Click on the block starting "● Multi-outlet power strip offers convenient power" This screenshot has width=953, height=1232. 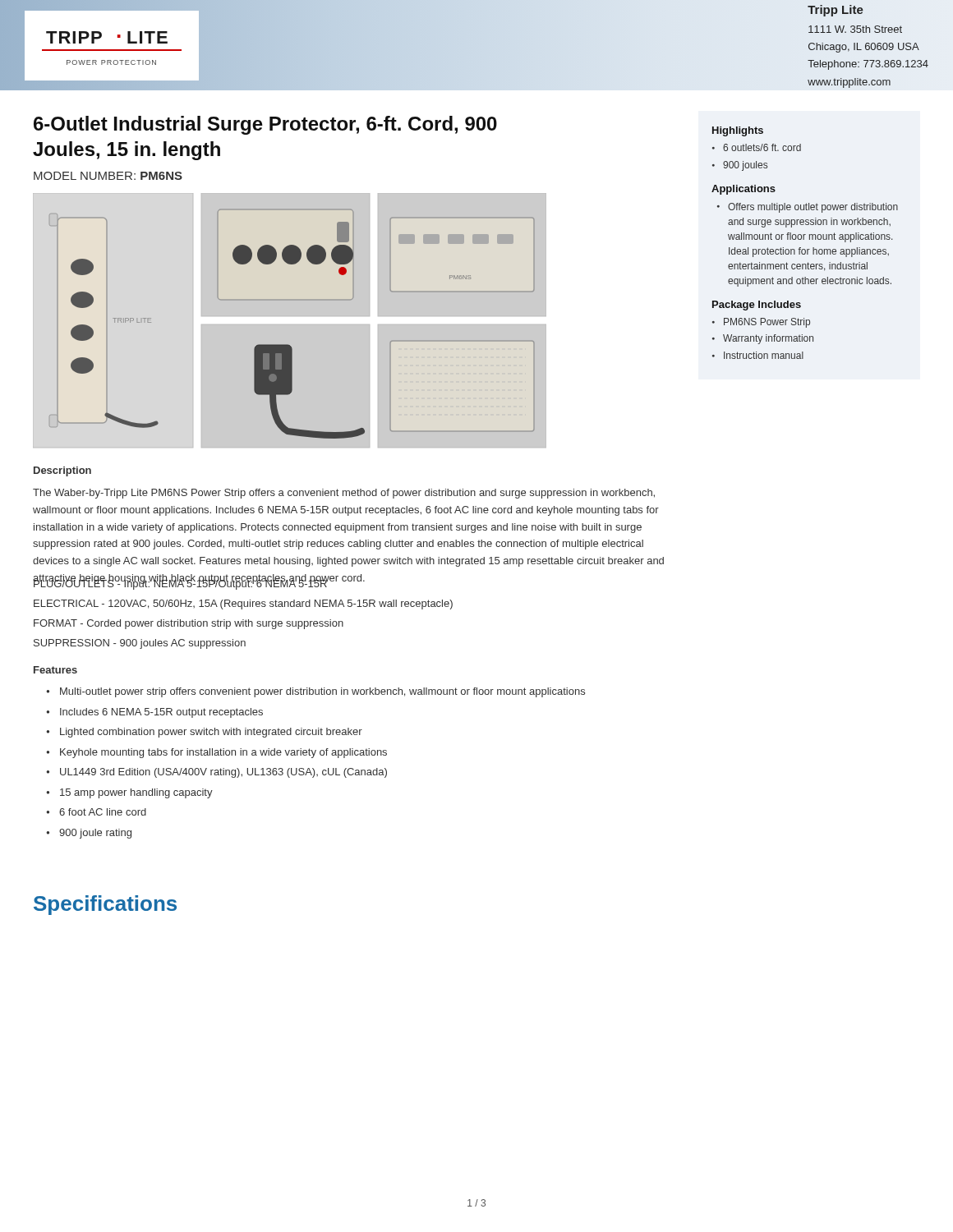pyautogui.click(x=368, y=762)
